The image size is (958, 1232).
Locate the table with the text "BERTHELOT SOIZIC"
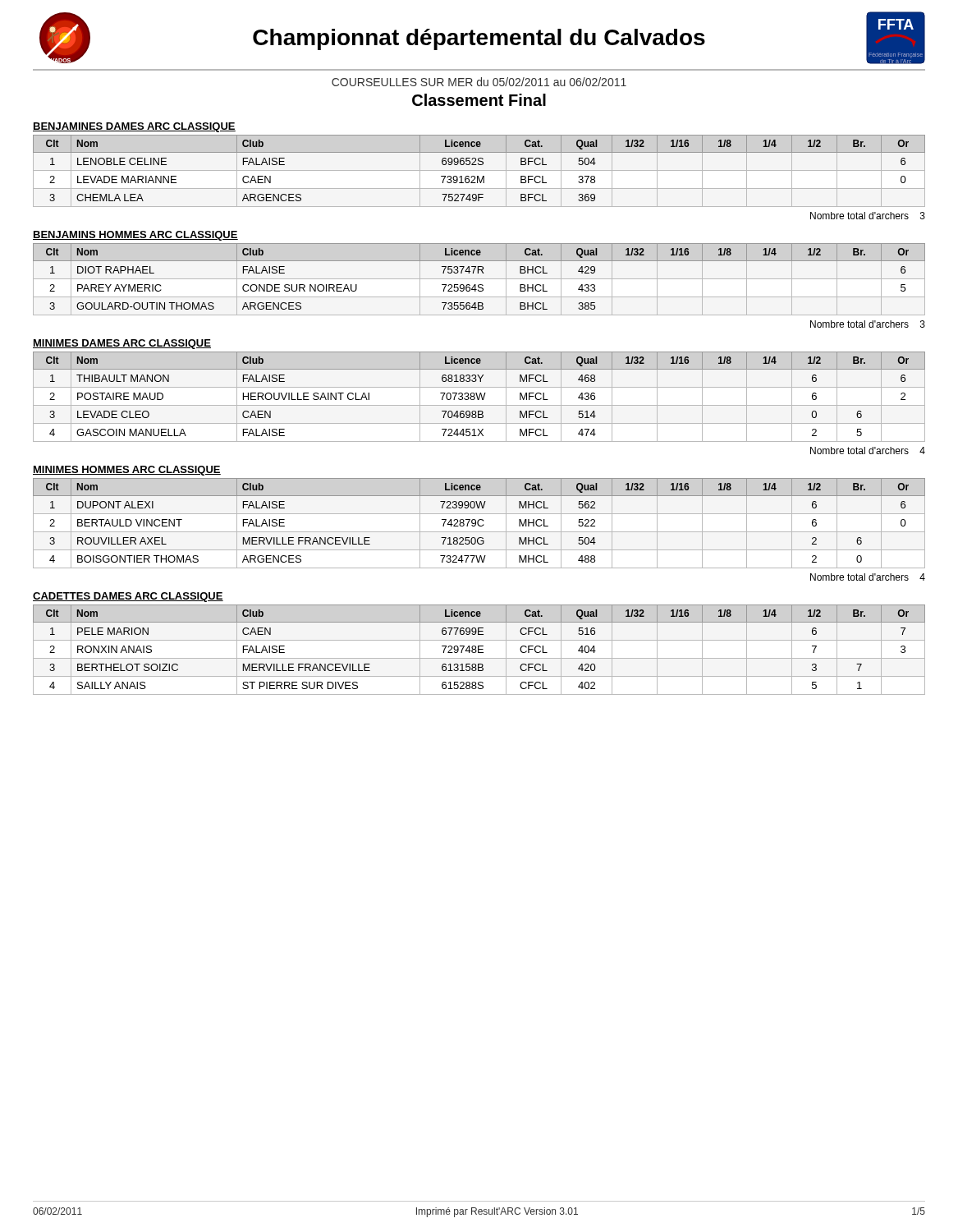pyautogui.click(x=479, y=650)
